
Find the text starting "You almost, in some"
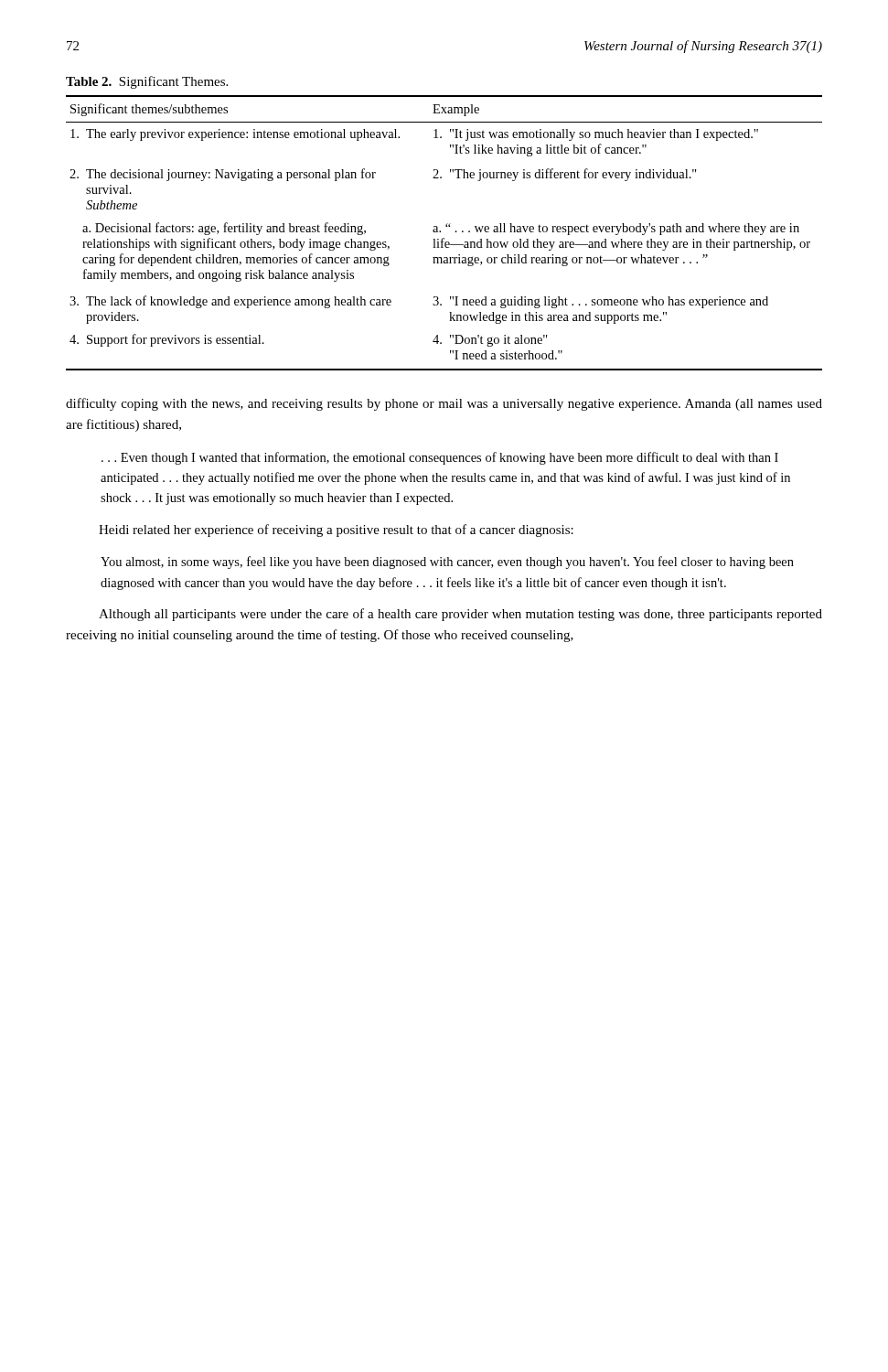point(447,572)
